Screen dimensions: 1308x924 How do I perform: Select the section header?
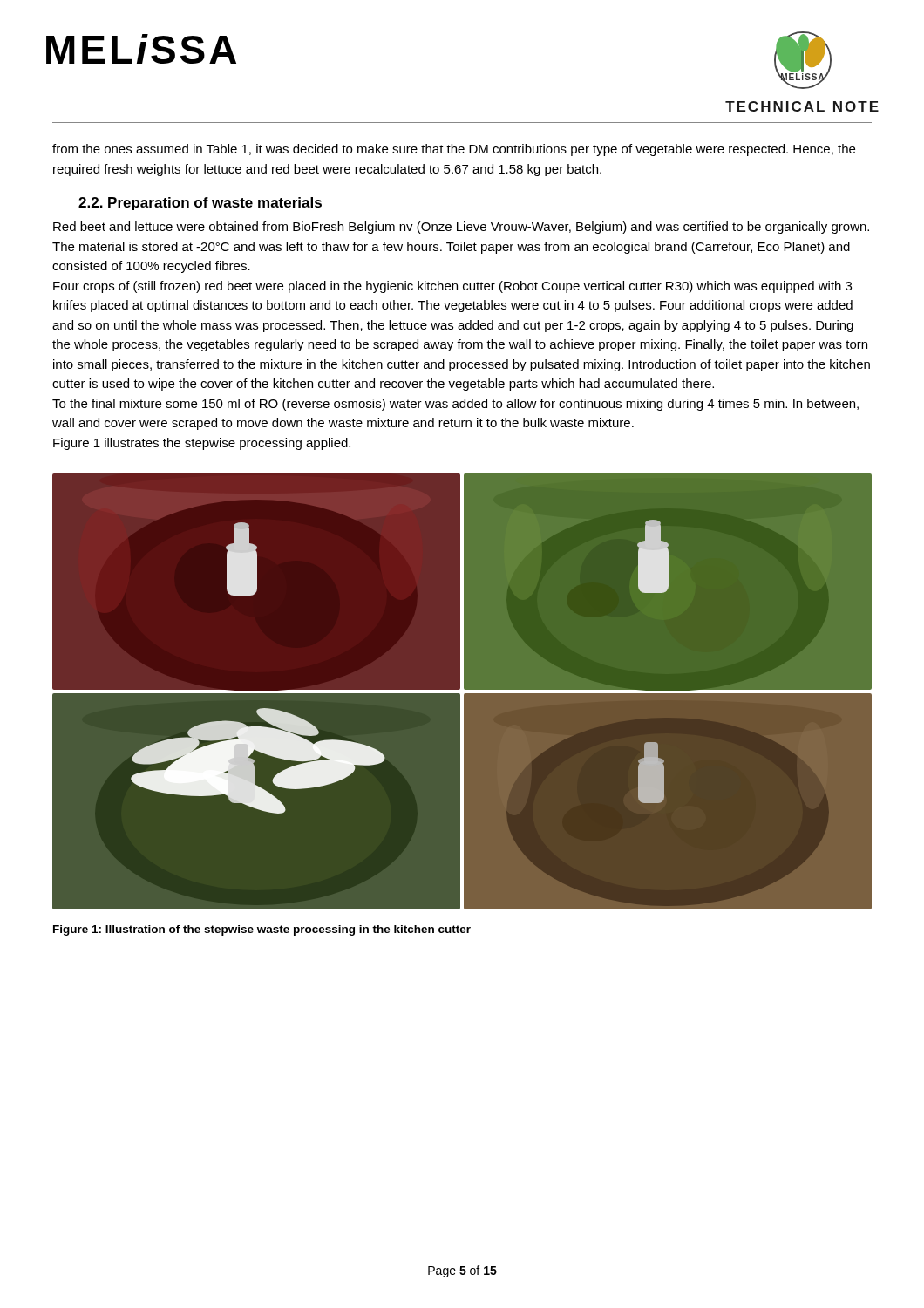200,203
